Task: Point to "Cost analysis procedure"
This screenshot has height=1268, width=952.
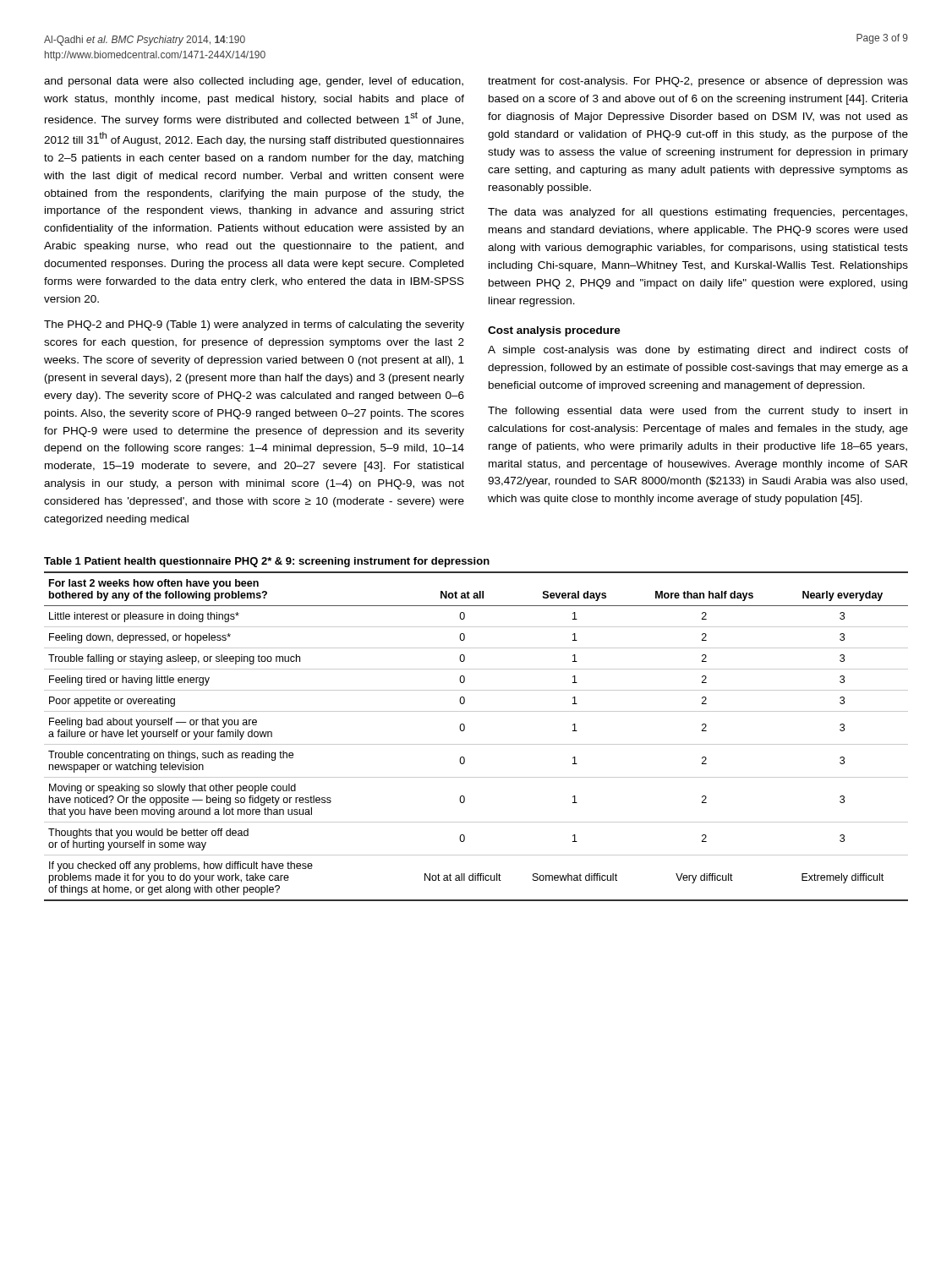Action: click(x=554, y=330)
